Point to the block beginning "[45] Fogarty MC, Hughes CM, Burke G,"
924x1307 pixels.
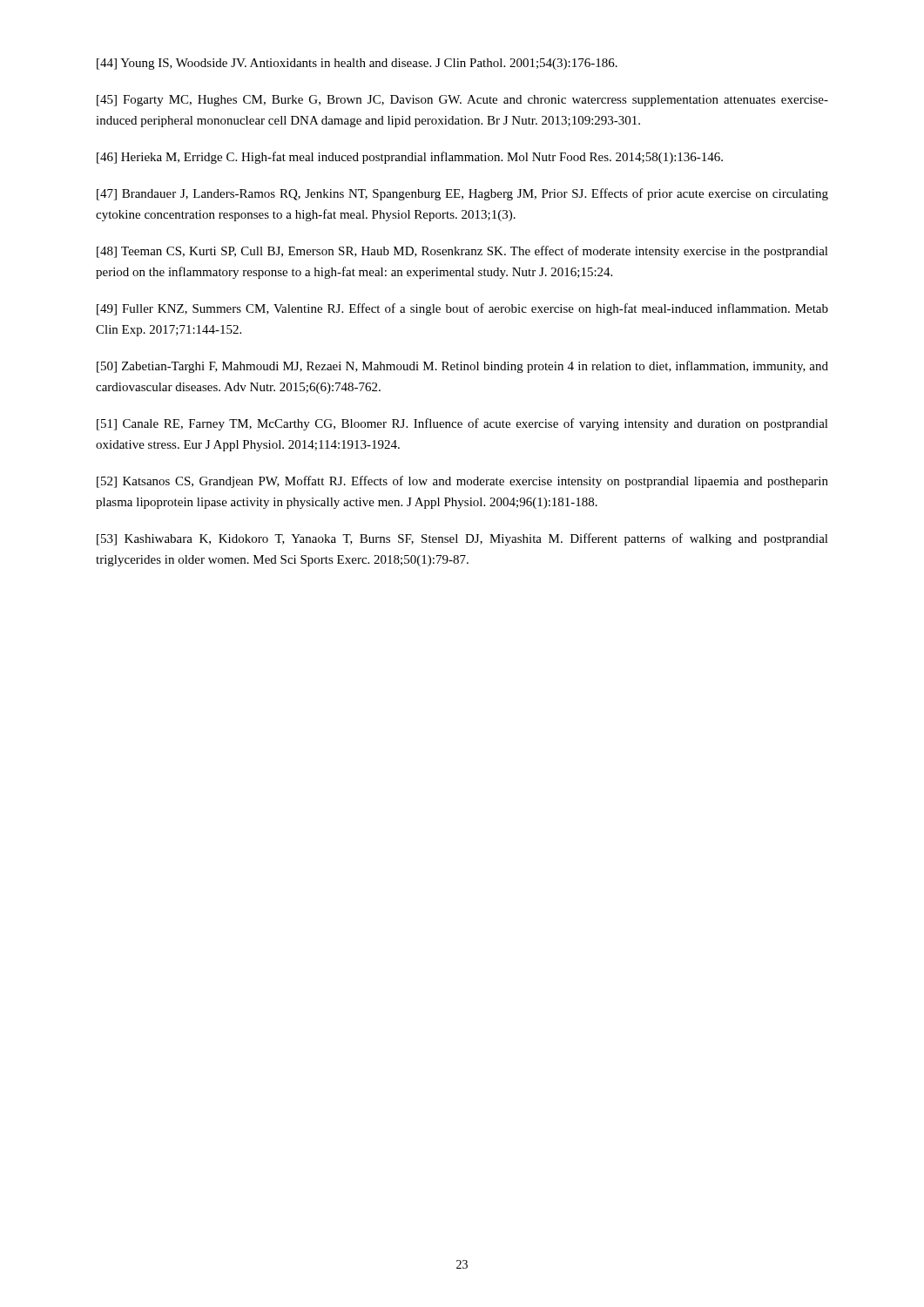pyautogui.click(x=462, y=110)
